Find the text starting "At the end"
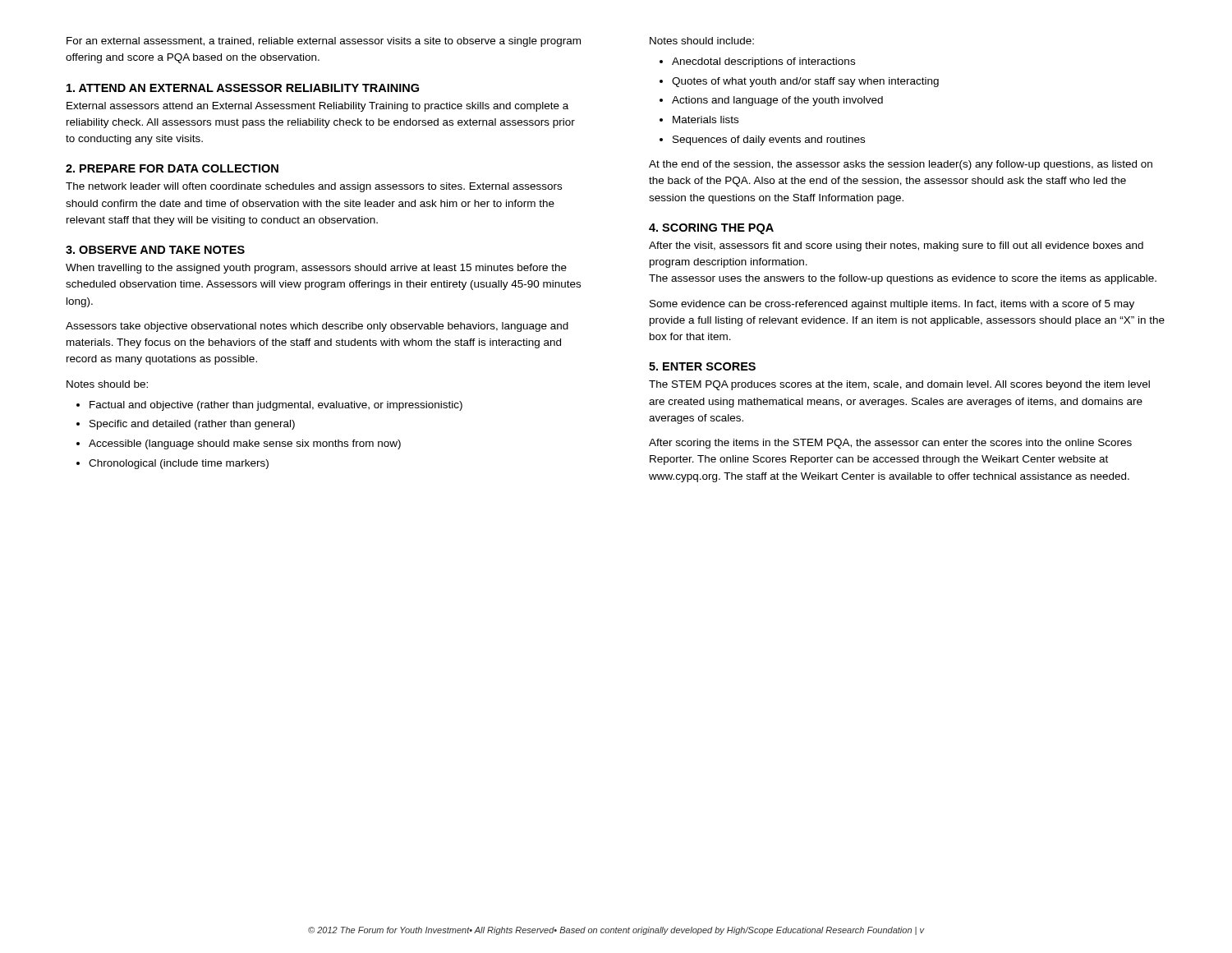Screen dimensions: 953x1232 click(x=901, y=181)
